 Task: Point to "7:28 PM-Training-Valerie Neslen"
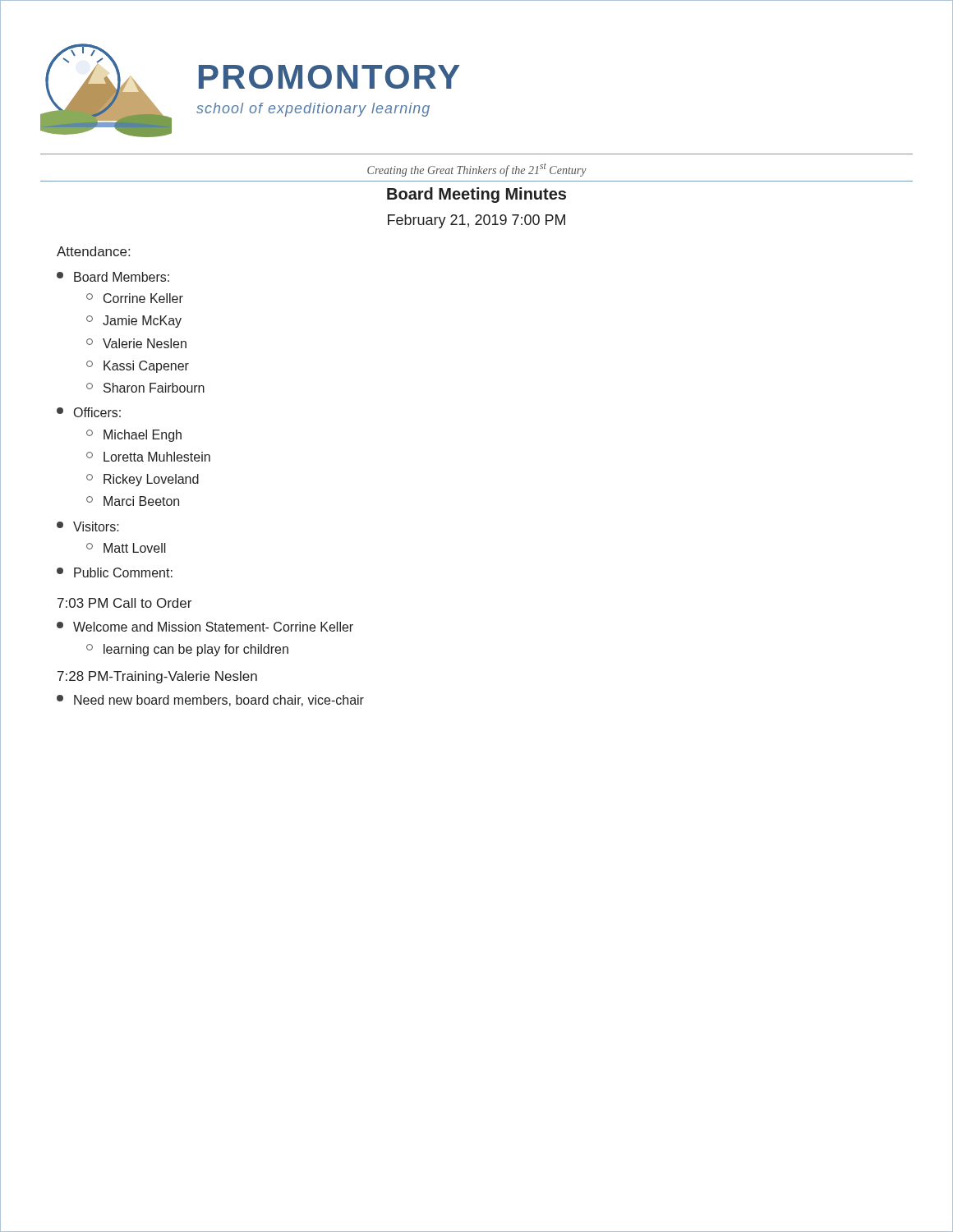click(x=157, y=676)
